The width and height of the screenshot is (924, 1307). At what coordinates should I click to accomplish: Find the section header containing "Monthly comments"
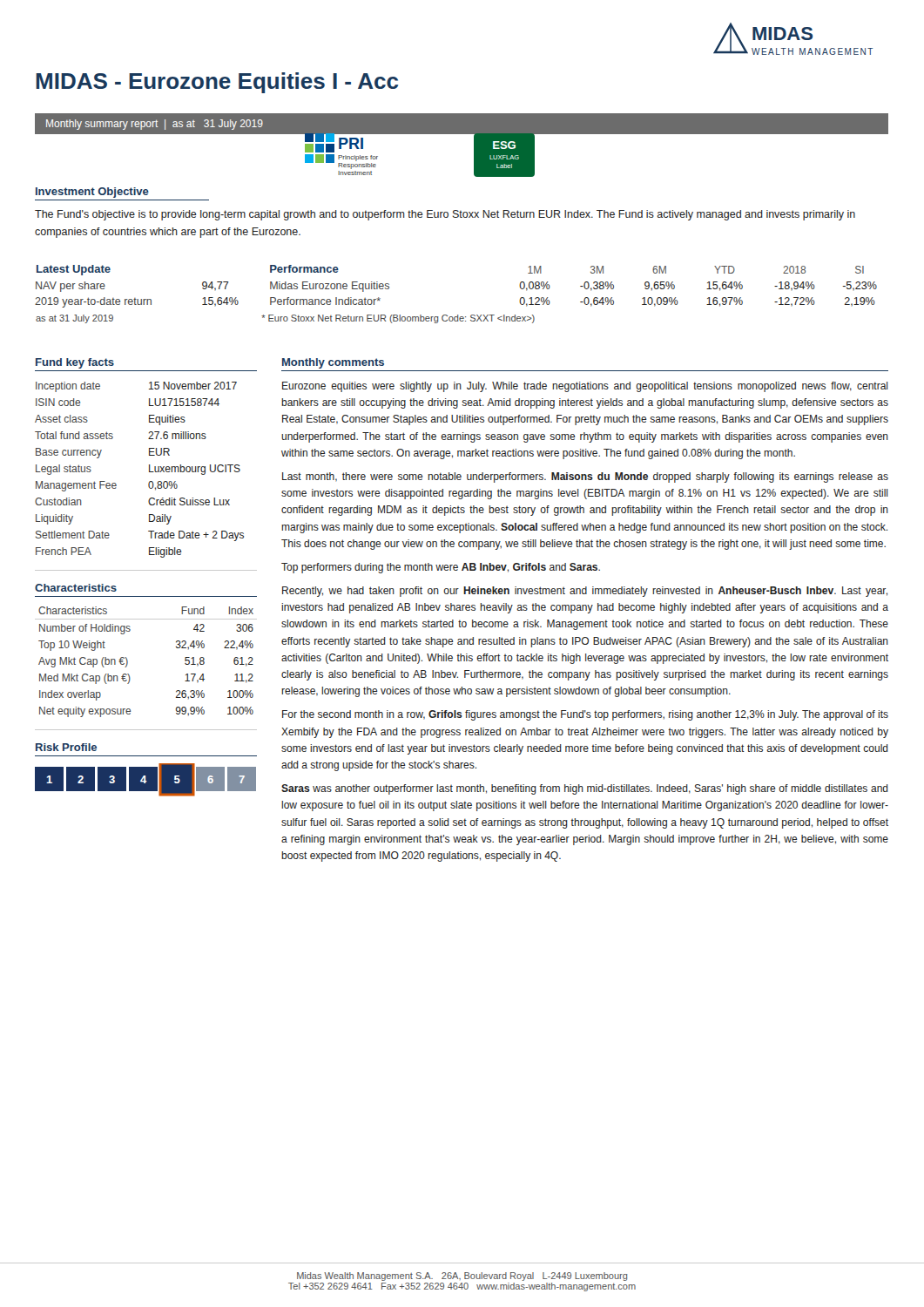pos(333,362)
